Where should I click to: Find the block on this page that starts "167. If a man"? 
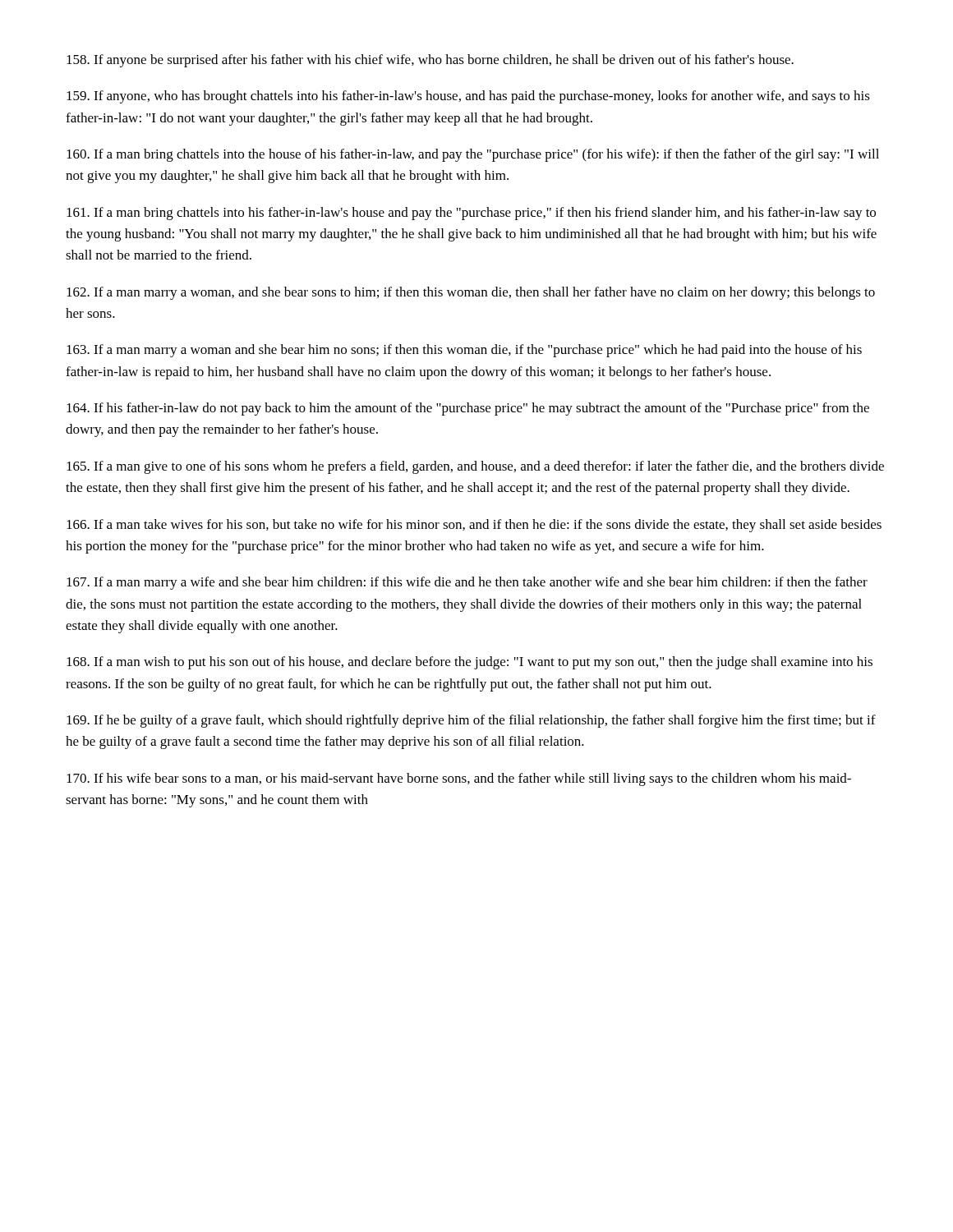pyautogui.click(x=467, y=604)
